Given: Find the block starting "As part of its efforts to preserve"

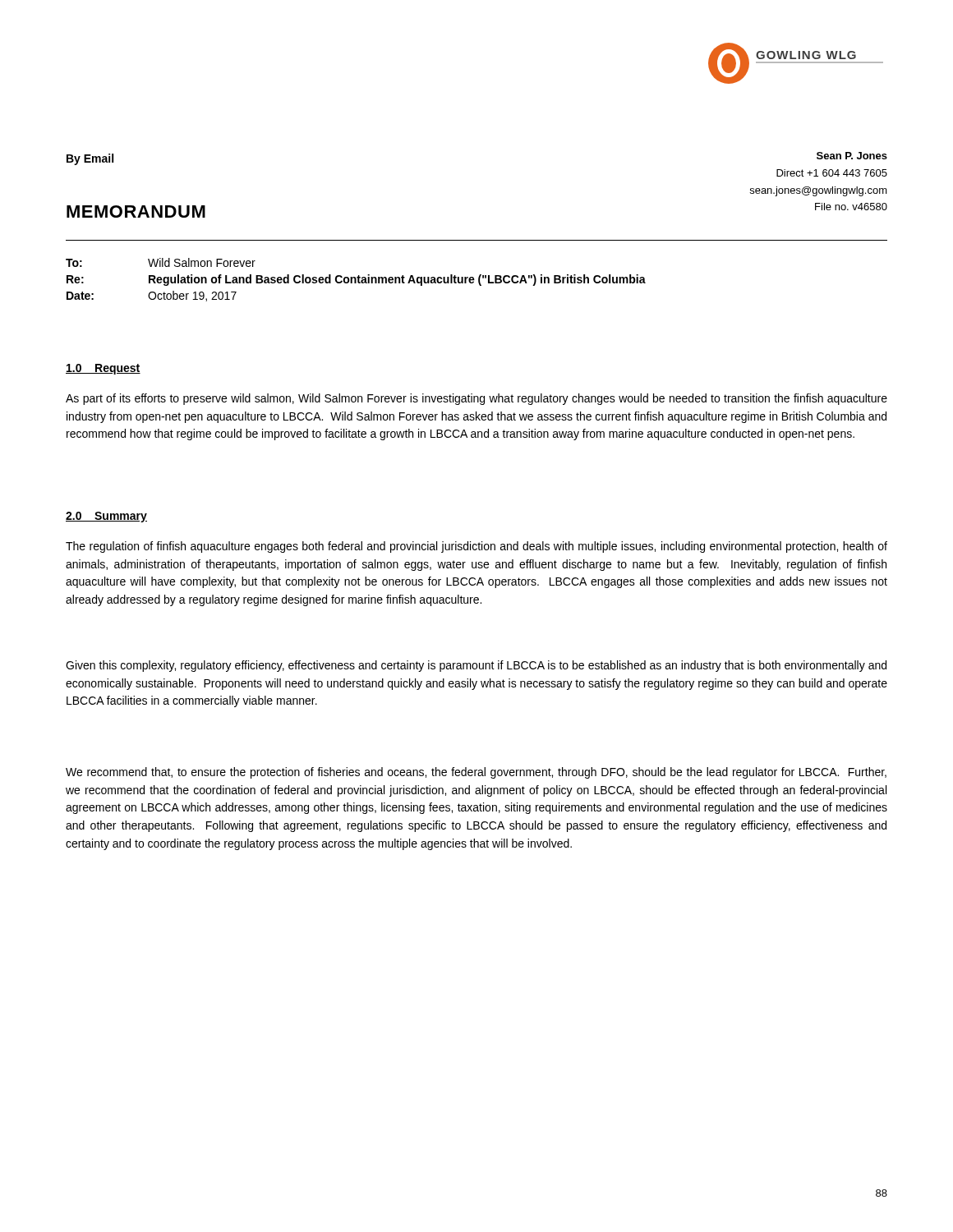Looking at the screenshot, I should (476, 416).
